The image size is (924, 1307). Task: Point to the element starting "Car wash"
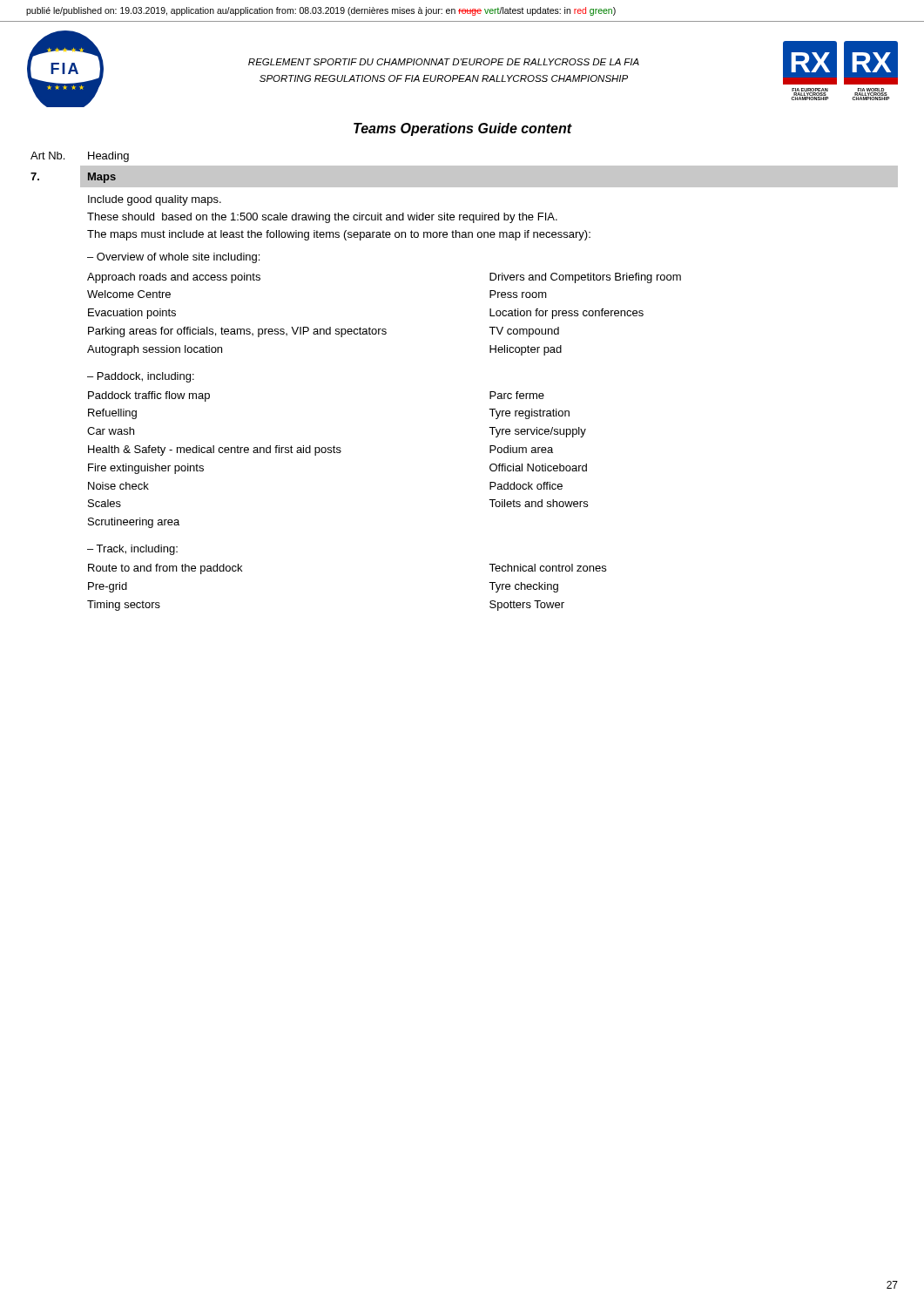click(111, 431)
